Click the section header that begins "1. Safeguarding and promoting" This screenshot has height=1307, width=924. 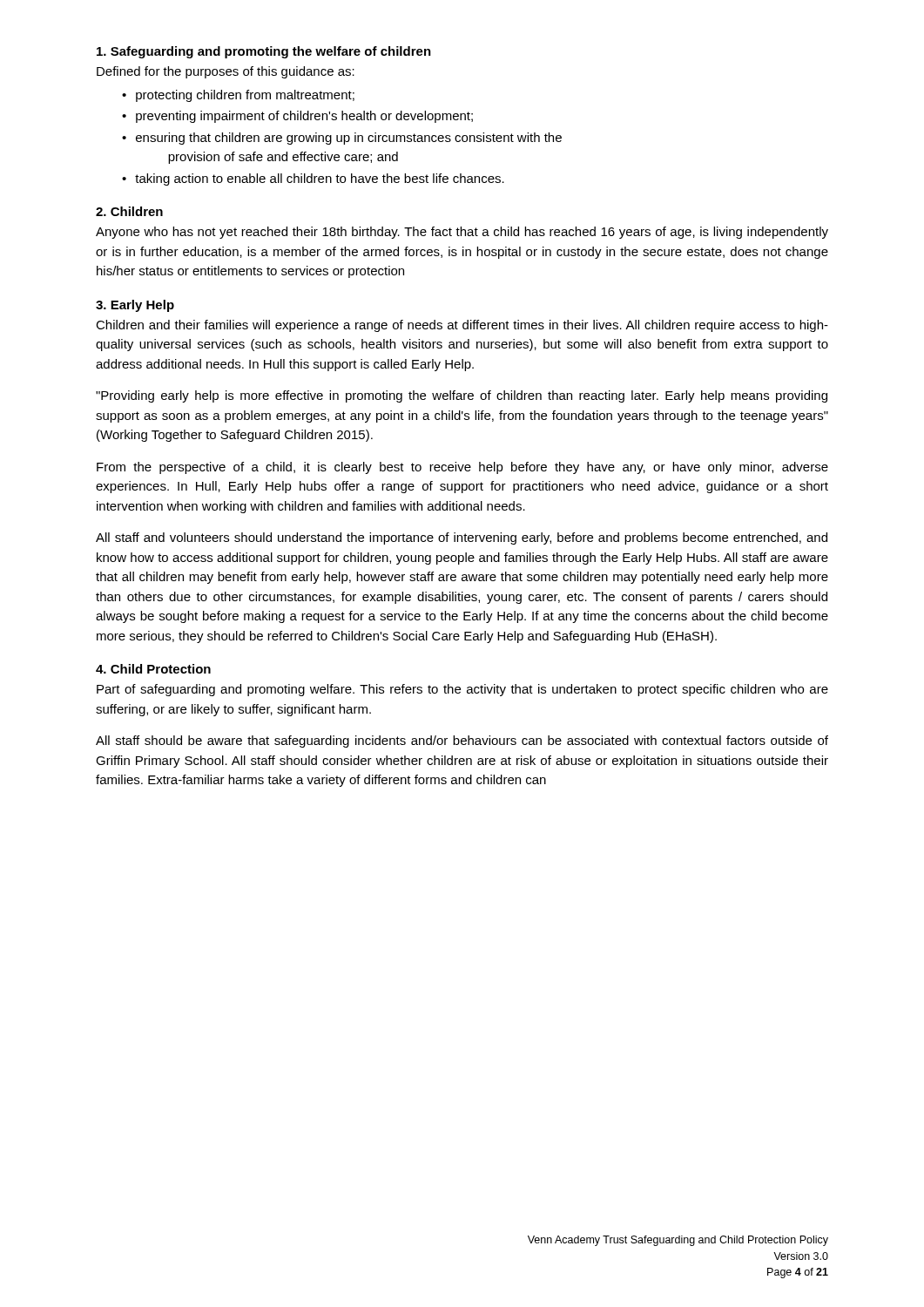(x=263, y=51)
